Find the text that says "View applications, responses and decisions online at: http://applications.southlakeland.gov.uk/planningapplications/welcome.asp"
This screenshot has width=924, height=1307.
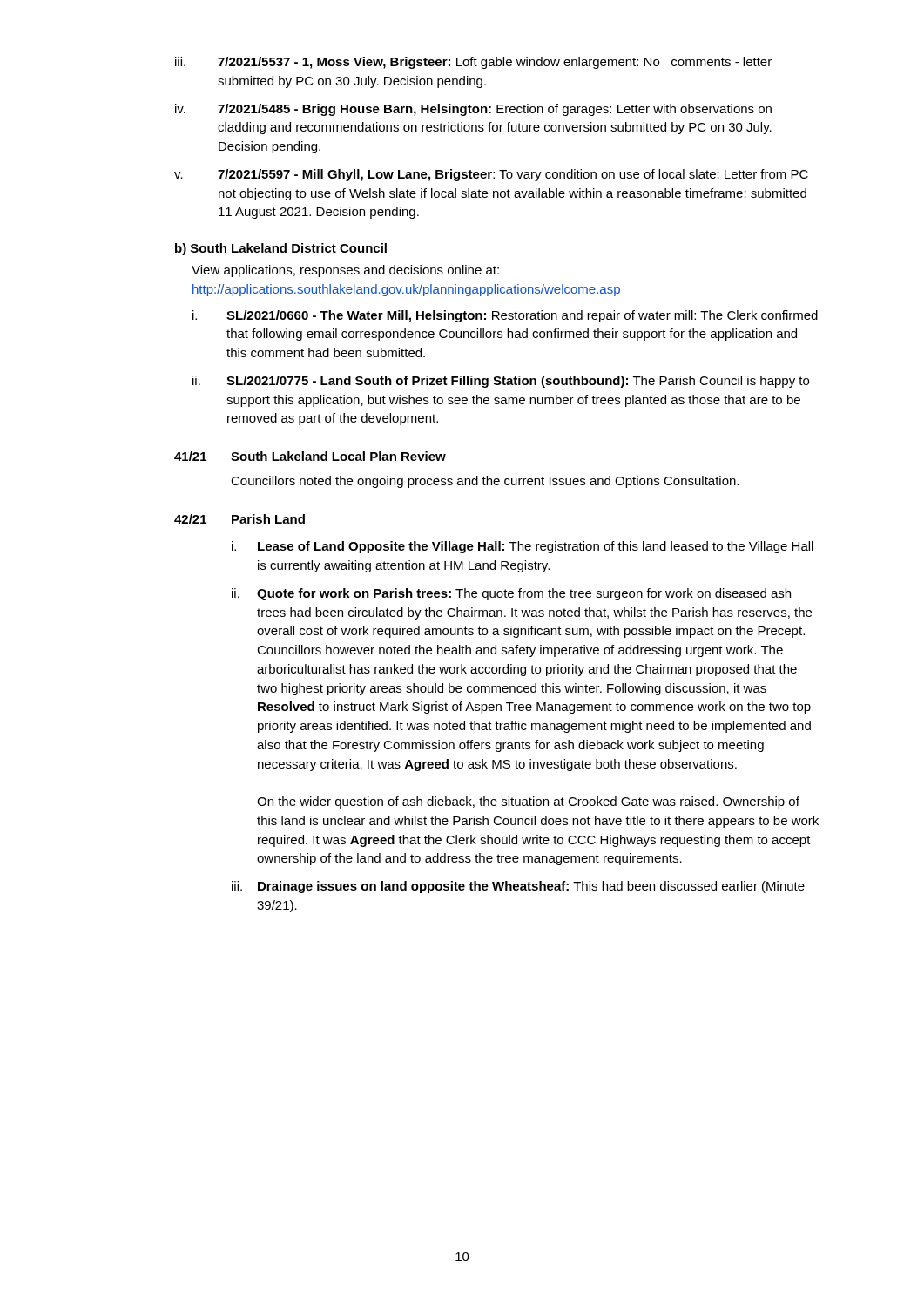(406, 279)
